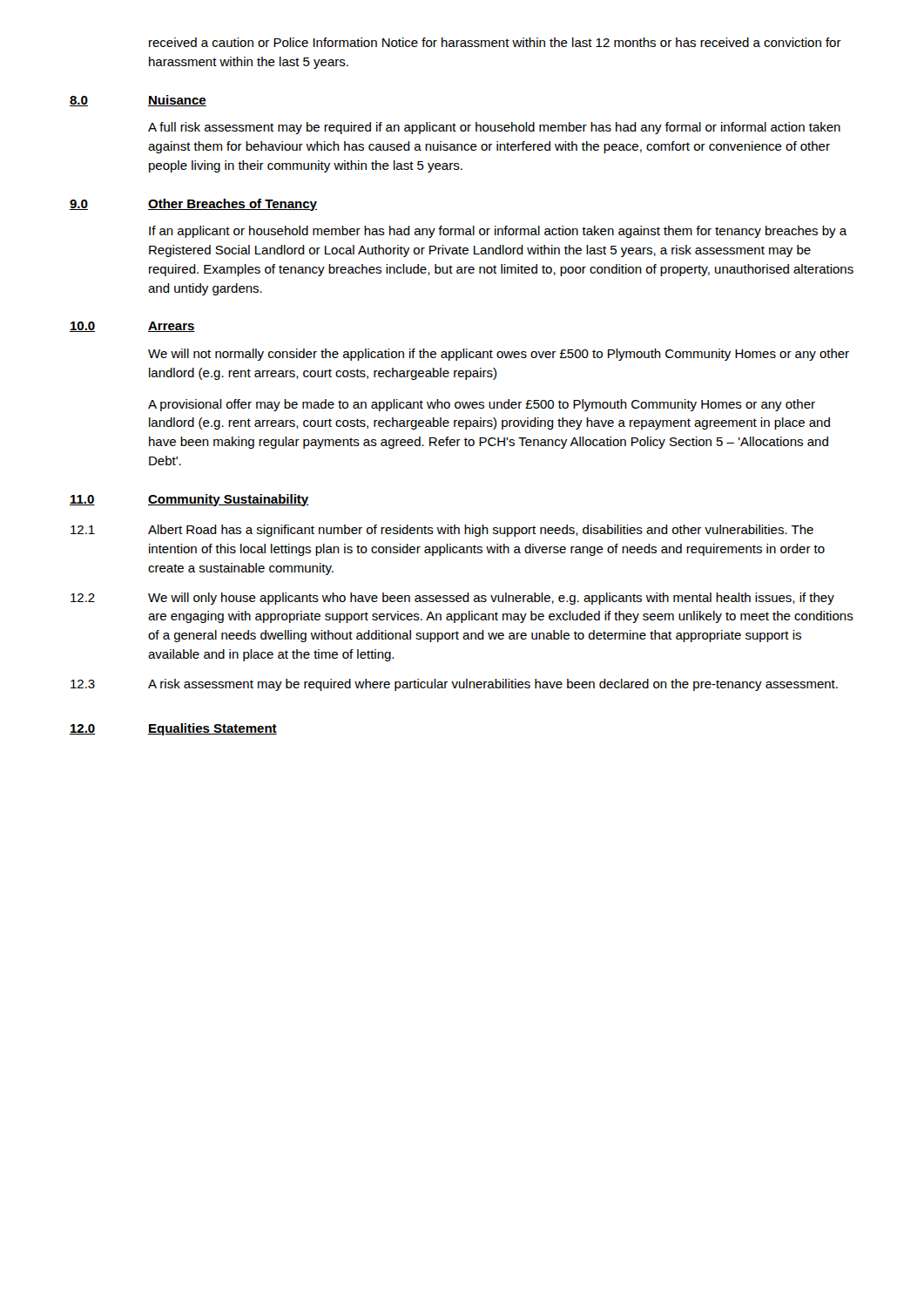Click on the list item that reads "12.1 Albert Road"
The width and height of the screenshot is (924, 1307).
pos(462,549)
